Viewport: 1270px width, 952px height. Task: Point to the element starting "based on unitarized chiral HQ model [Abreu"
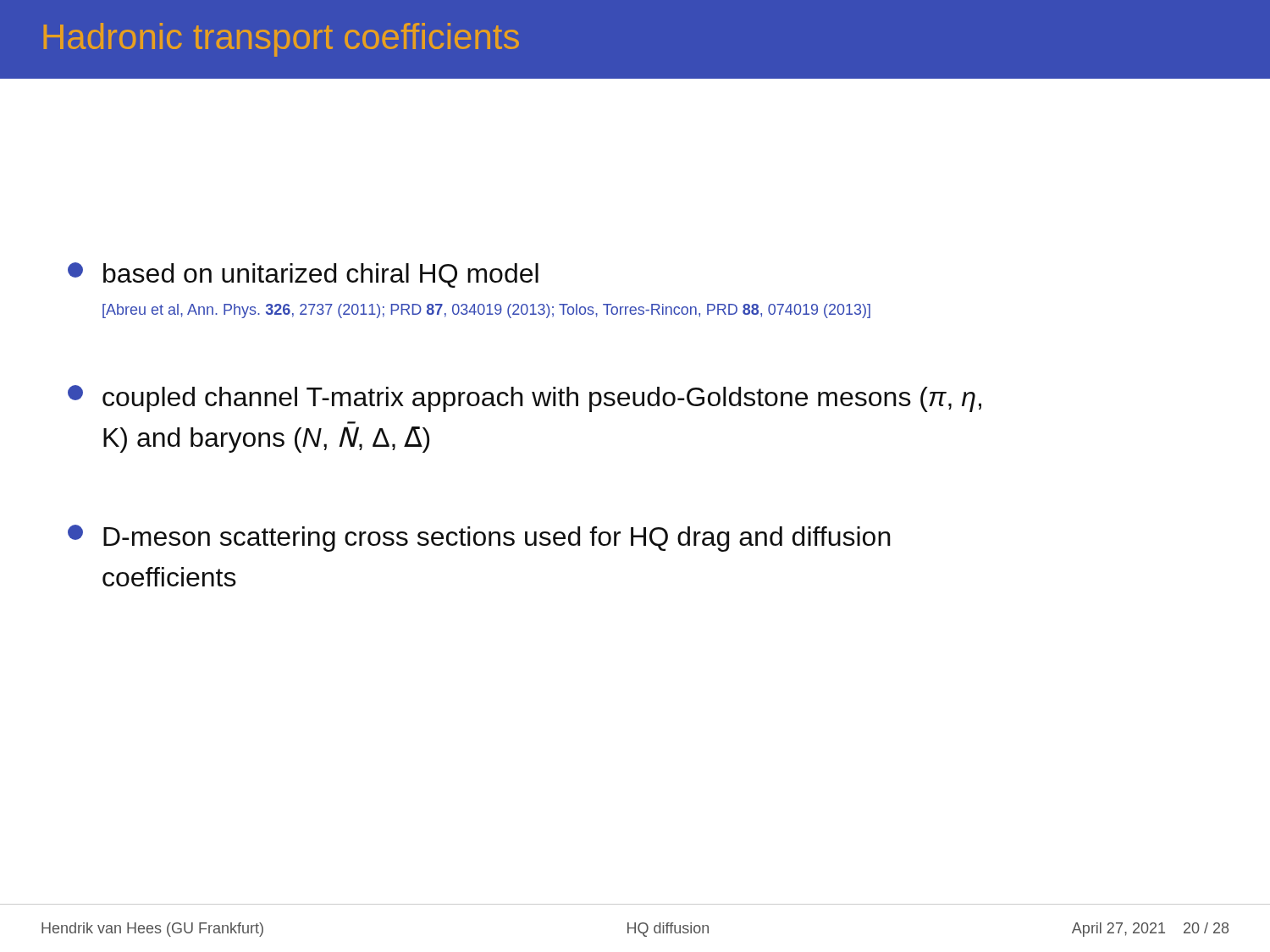point(469,288)
